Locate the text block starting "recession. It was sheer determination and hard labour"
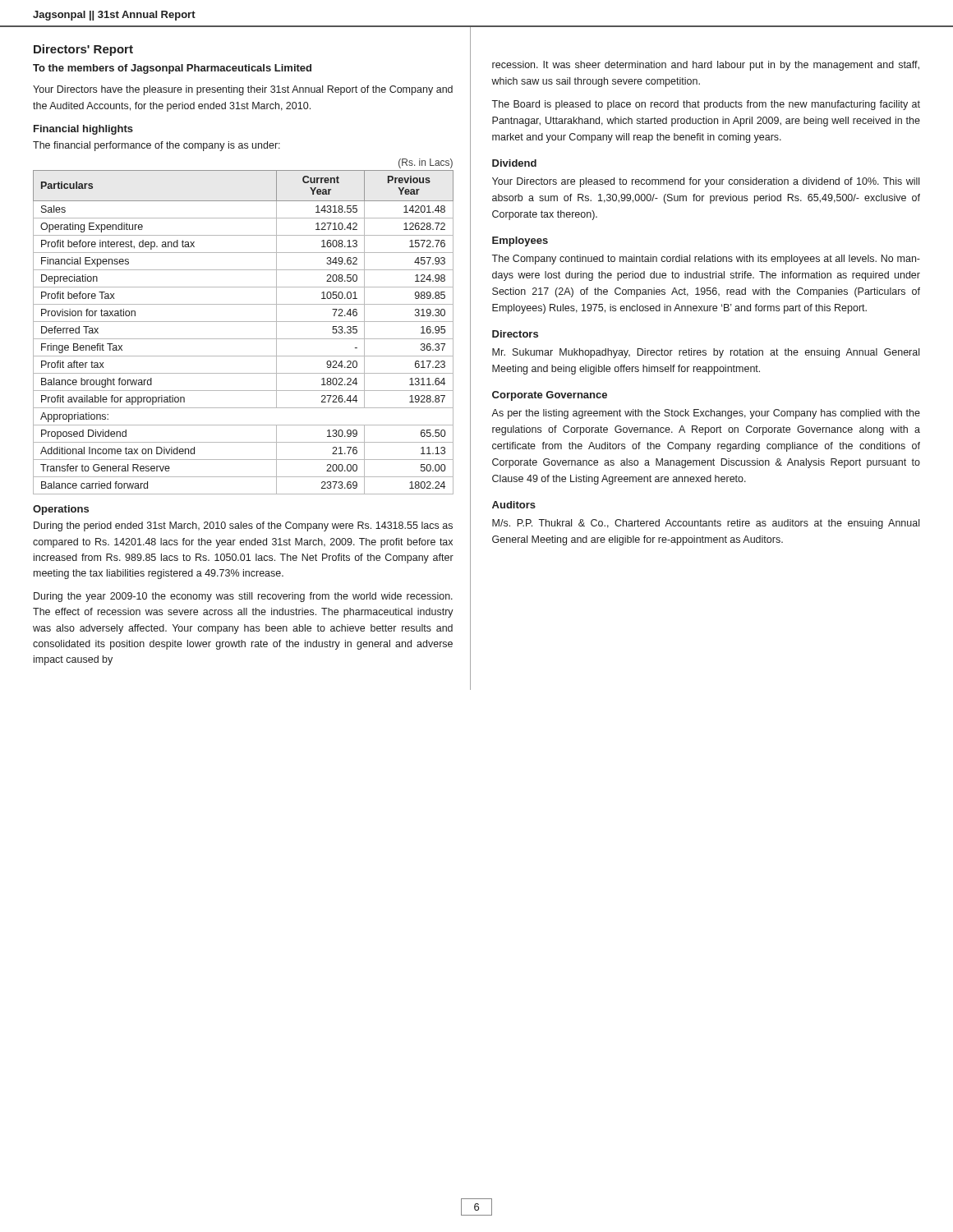The image size is (953, 1232). click(x=706, y=73)
